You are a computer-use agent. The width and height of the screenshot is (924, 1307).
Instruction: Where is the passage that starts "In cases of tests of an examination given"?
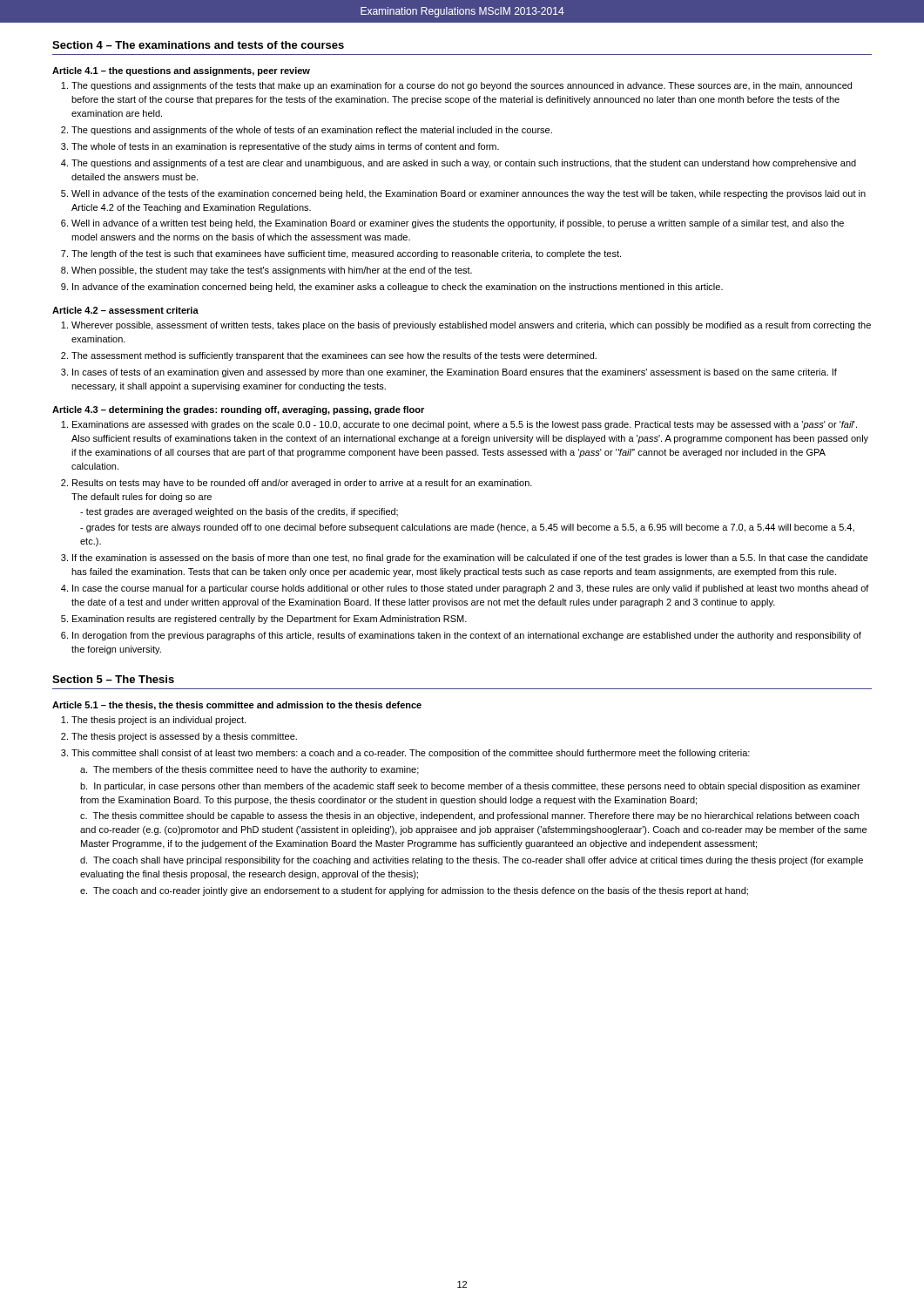[454, 379]
